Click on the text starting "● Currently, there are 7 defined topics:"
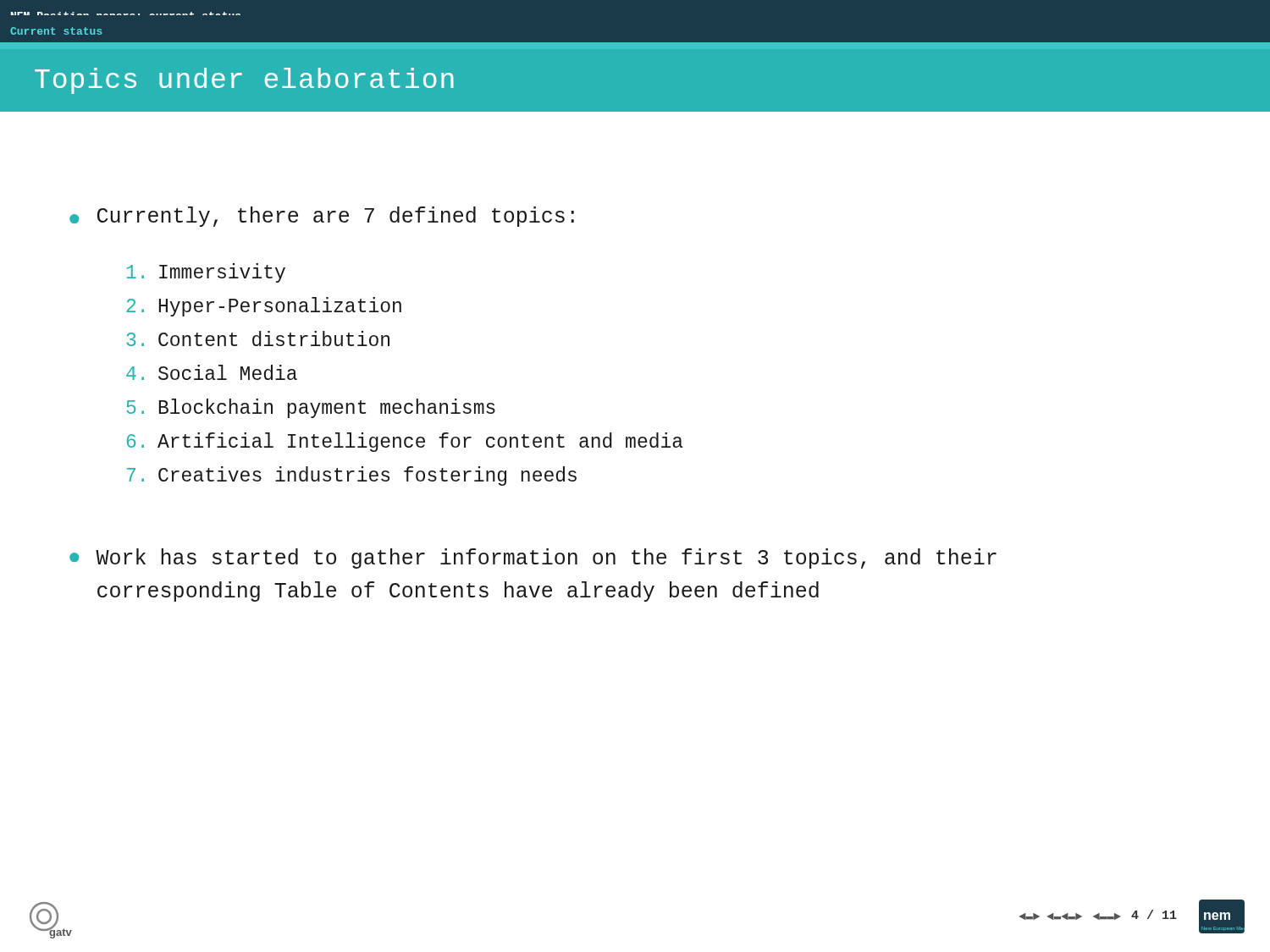Image resolution: width=1270 pixels, height=952 pixels. pos(323,218)
